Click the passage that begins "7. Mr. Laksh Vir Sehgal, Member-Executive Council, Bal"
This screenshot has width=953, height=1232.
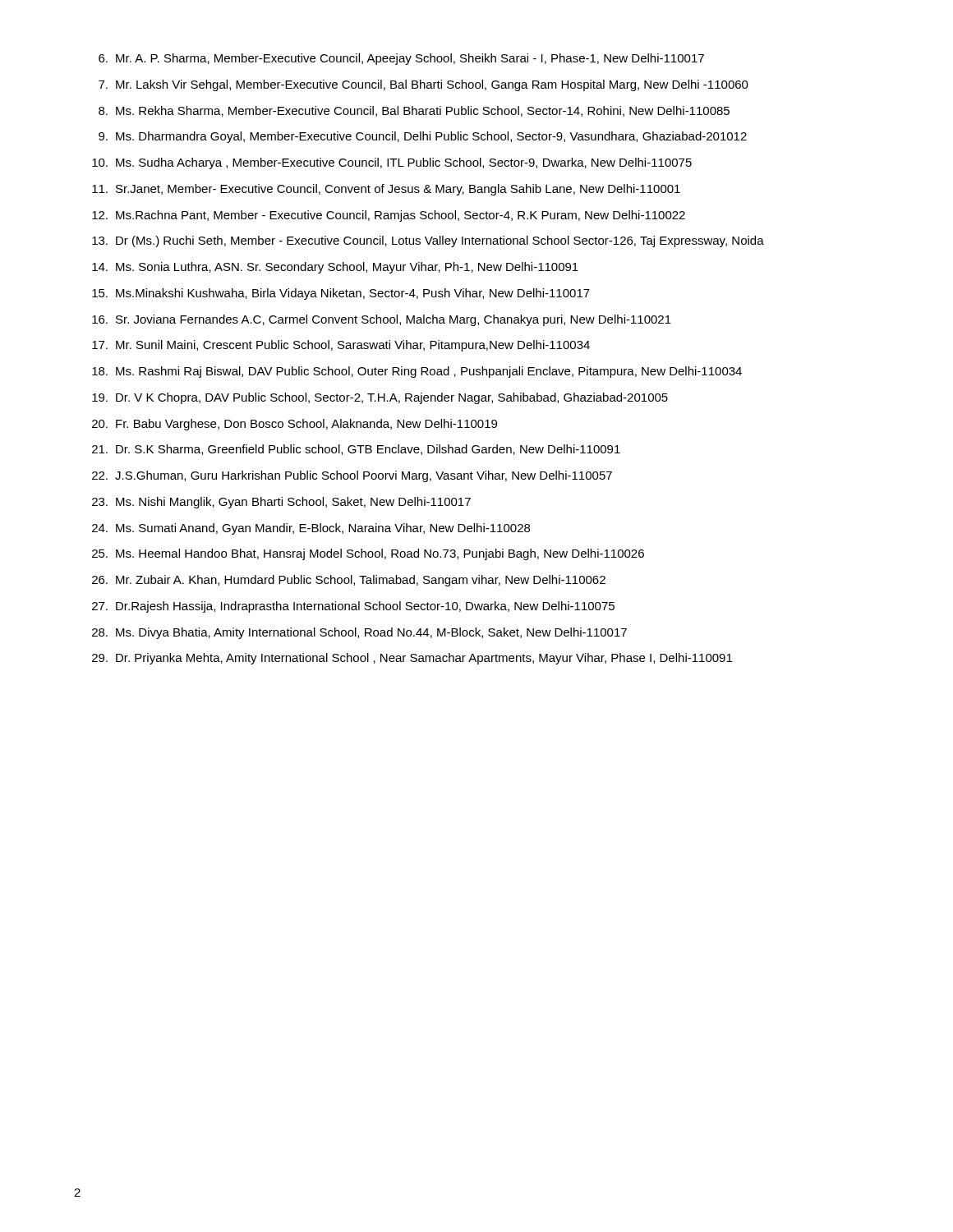click(x=476, y=84)
